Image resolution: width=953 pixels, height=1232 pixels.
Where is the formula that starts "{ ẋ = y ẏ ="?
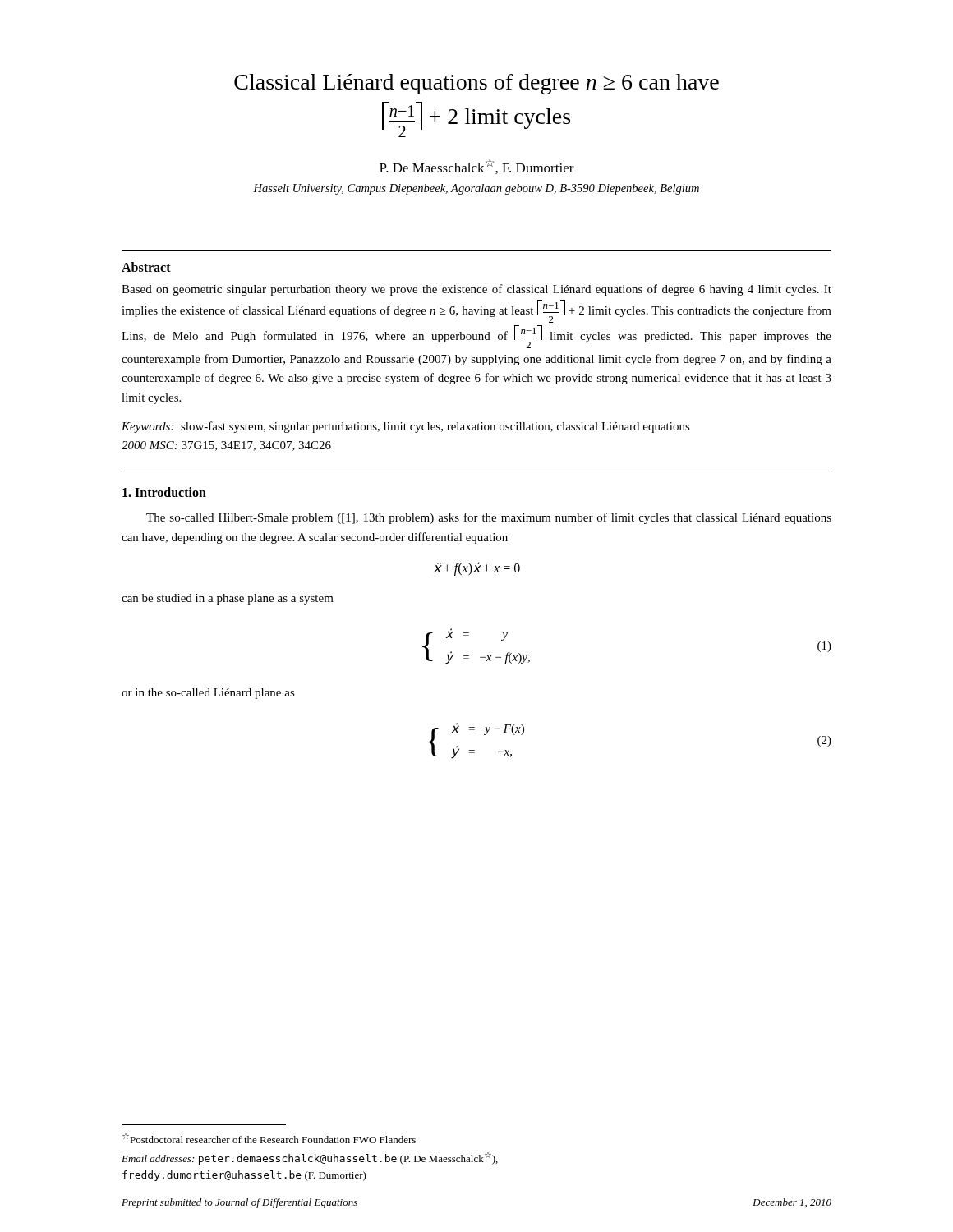tap(466, 656)
